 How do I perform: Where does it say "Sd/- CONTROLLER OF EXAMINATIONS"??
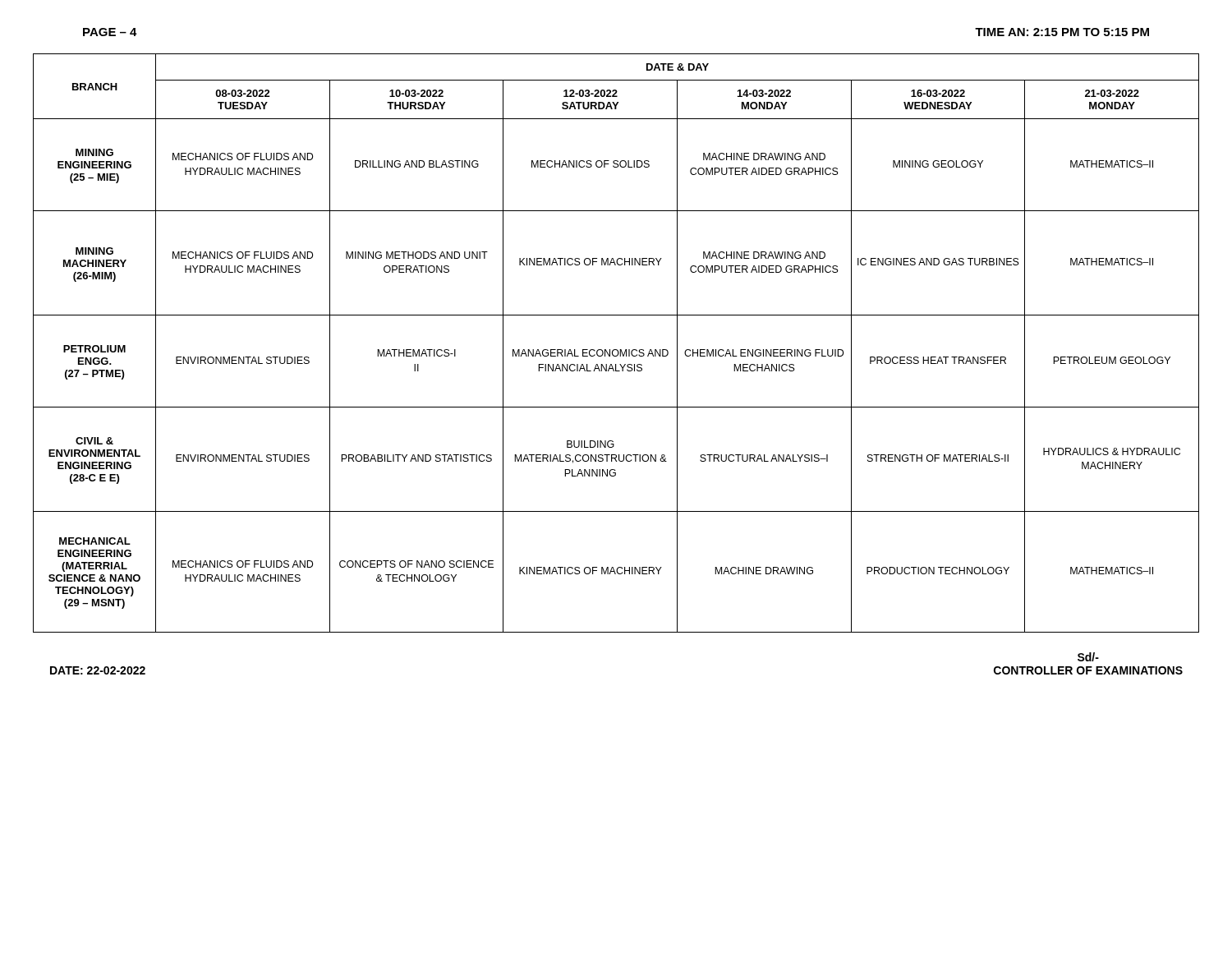(x=1088, y=664)
